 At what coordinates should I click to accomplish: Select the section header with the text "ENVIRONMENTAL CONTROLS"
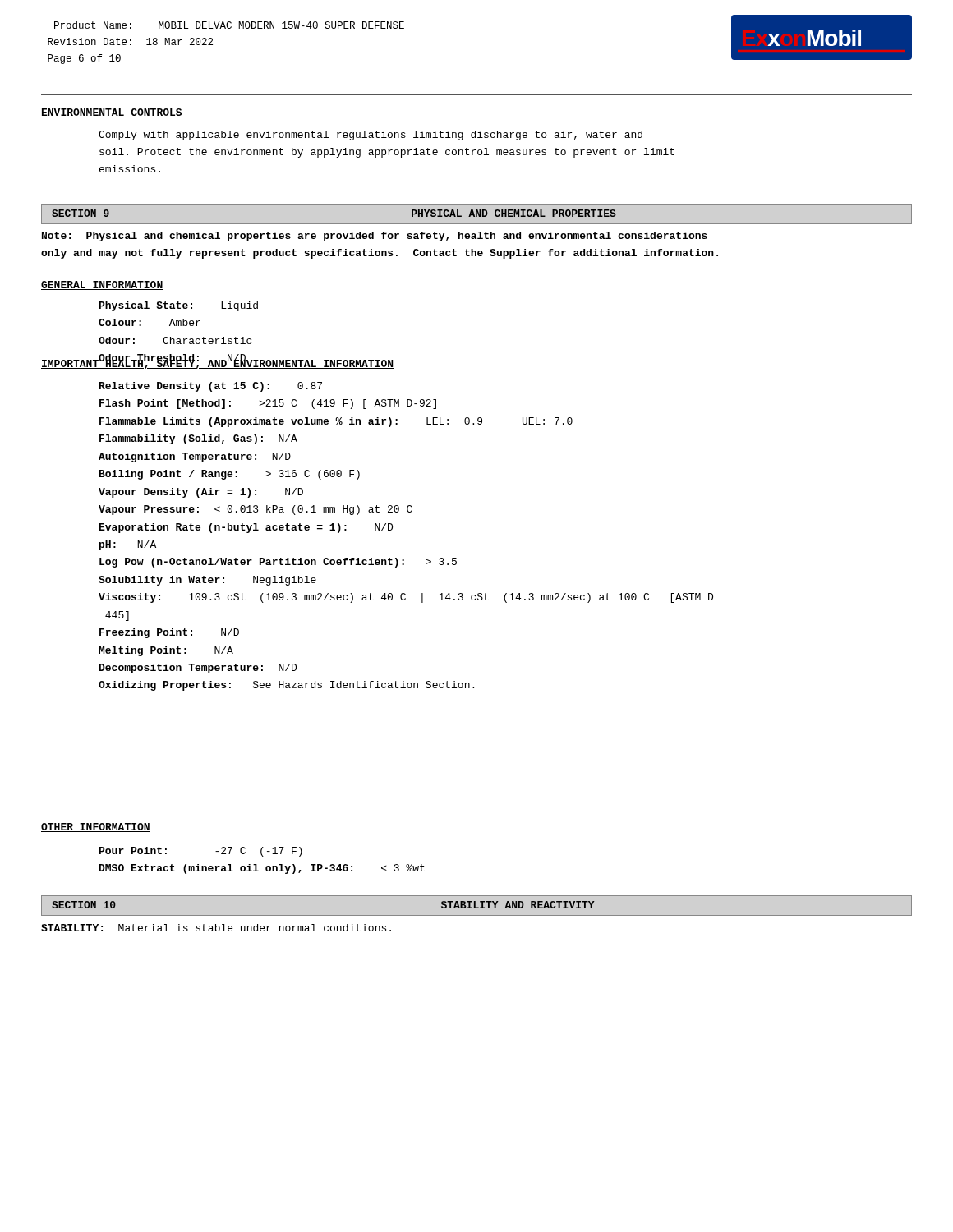tap(112, 113)
